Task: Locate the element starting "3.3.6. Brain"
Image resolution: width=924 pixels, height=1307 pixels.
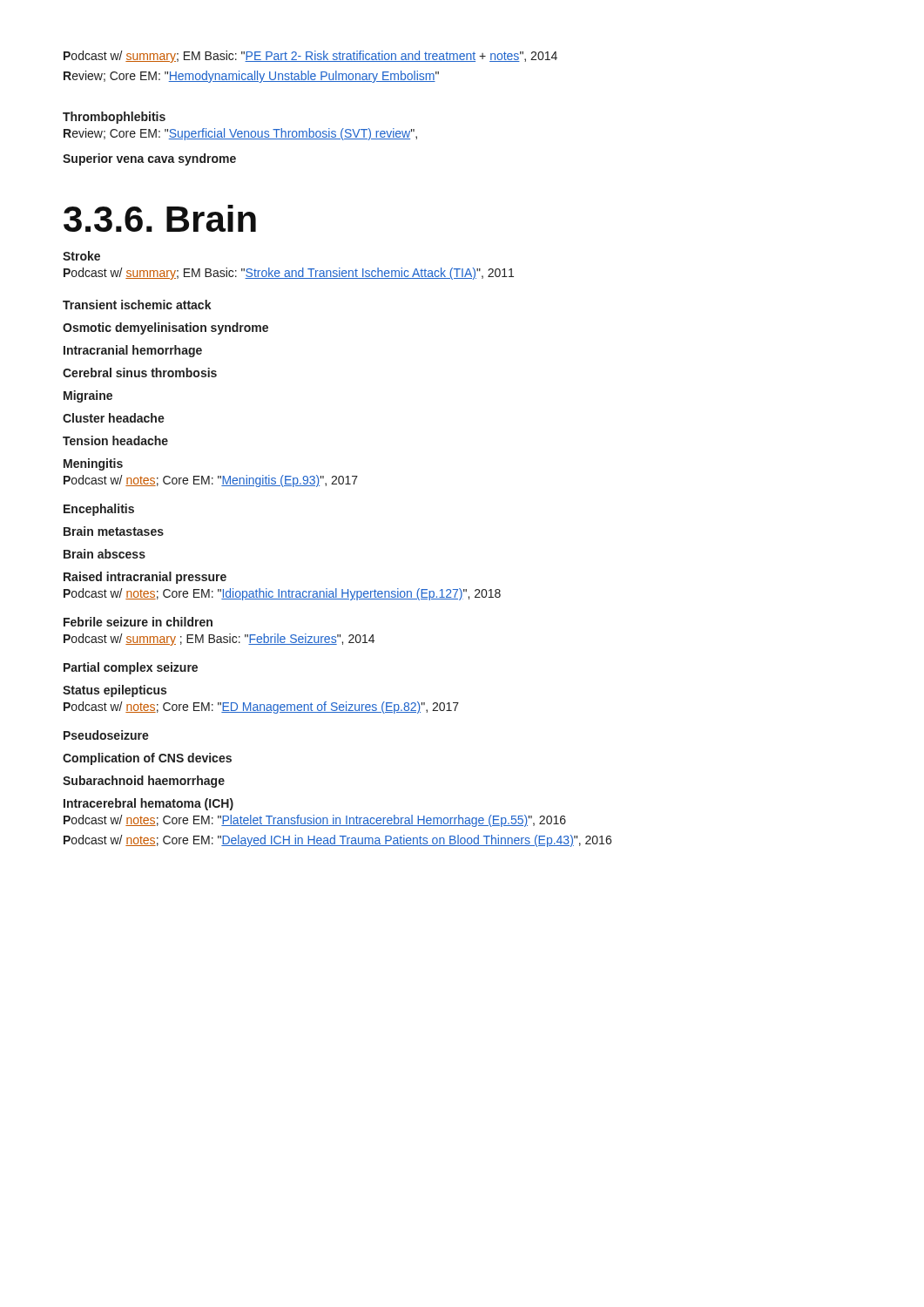Action: 160,219
